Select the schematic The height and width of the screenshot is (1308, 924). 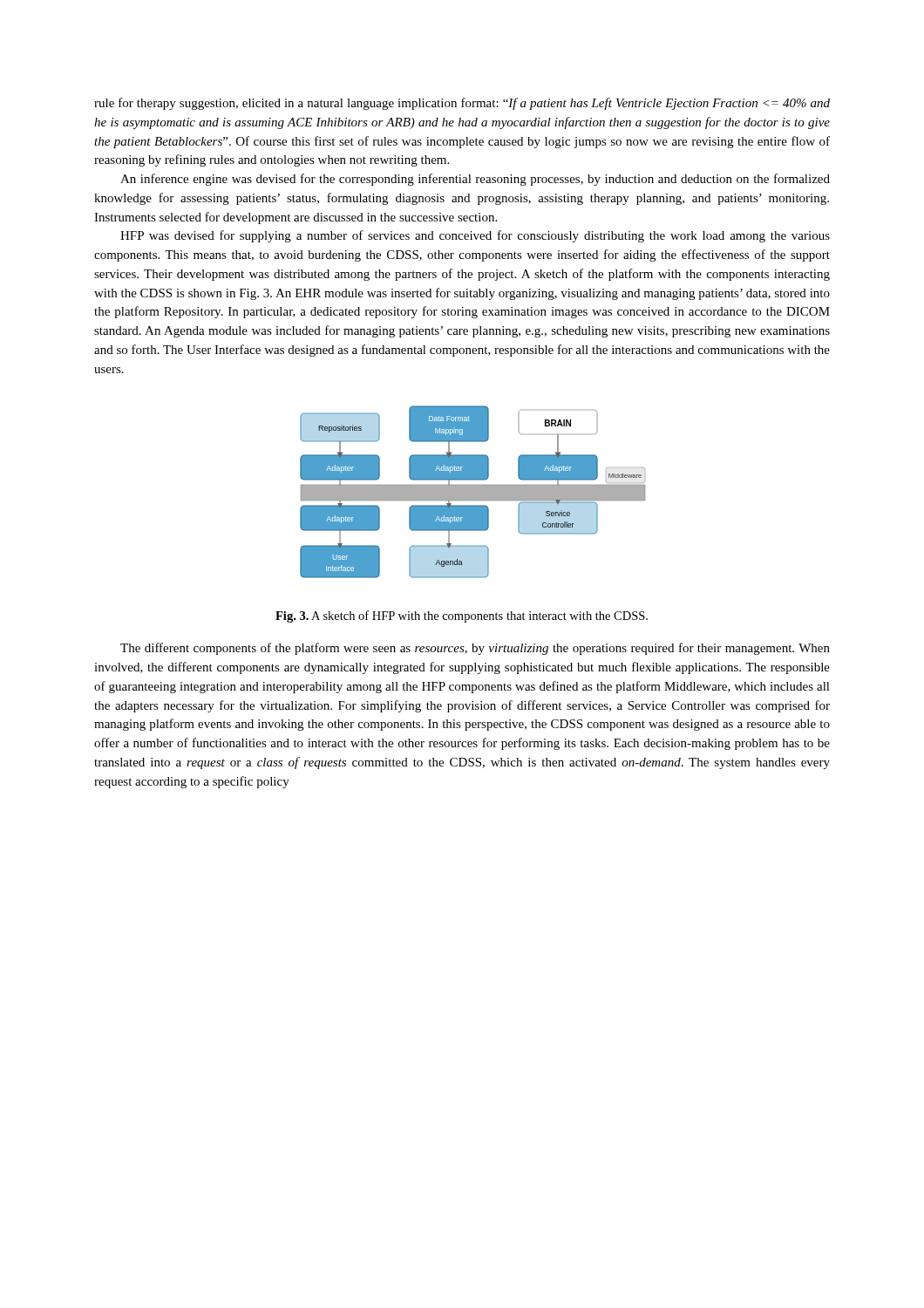[x=462, y=500]
